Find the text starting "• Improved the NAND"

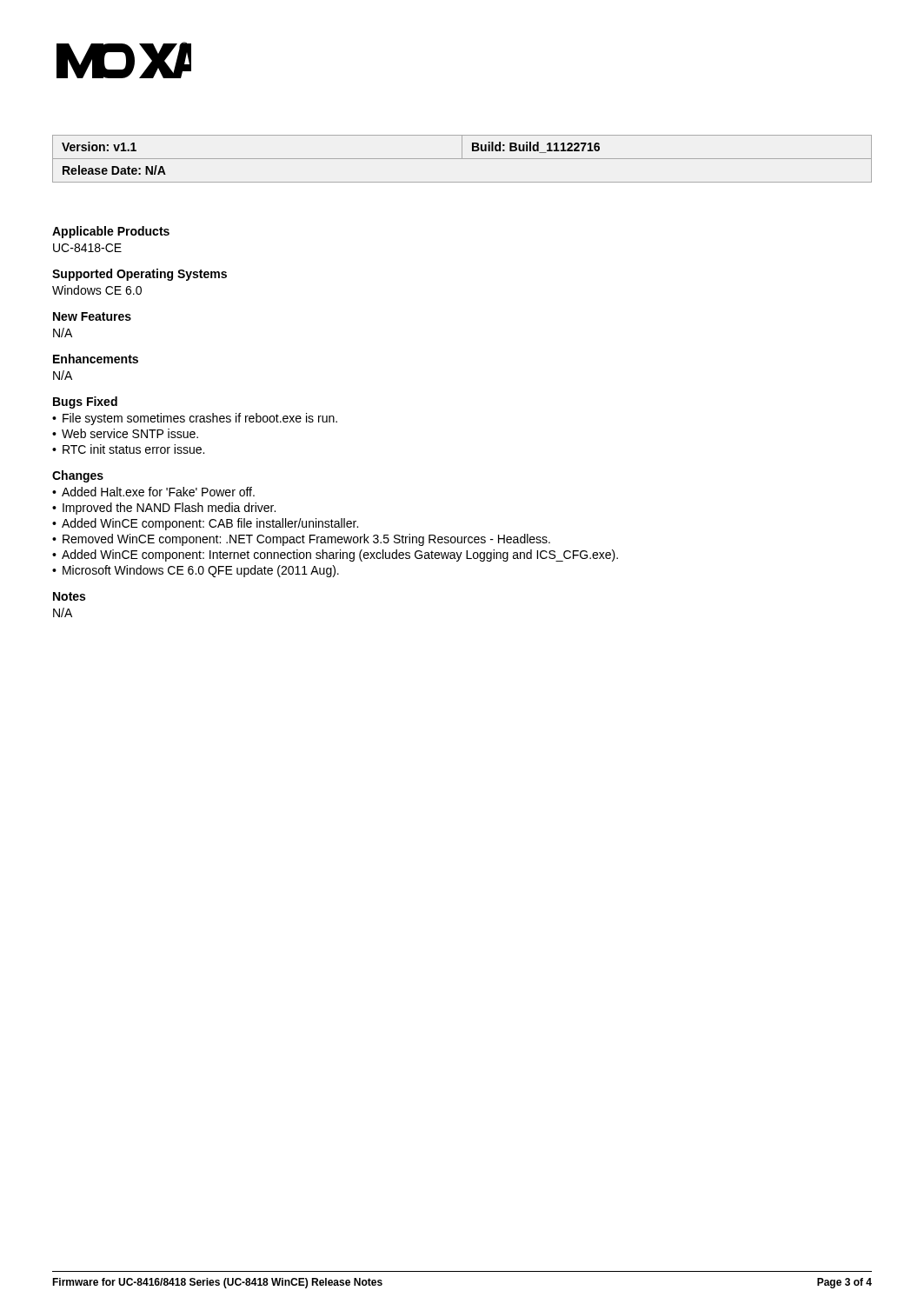(164, 508)
